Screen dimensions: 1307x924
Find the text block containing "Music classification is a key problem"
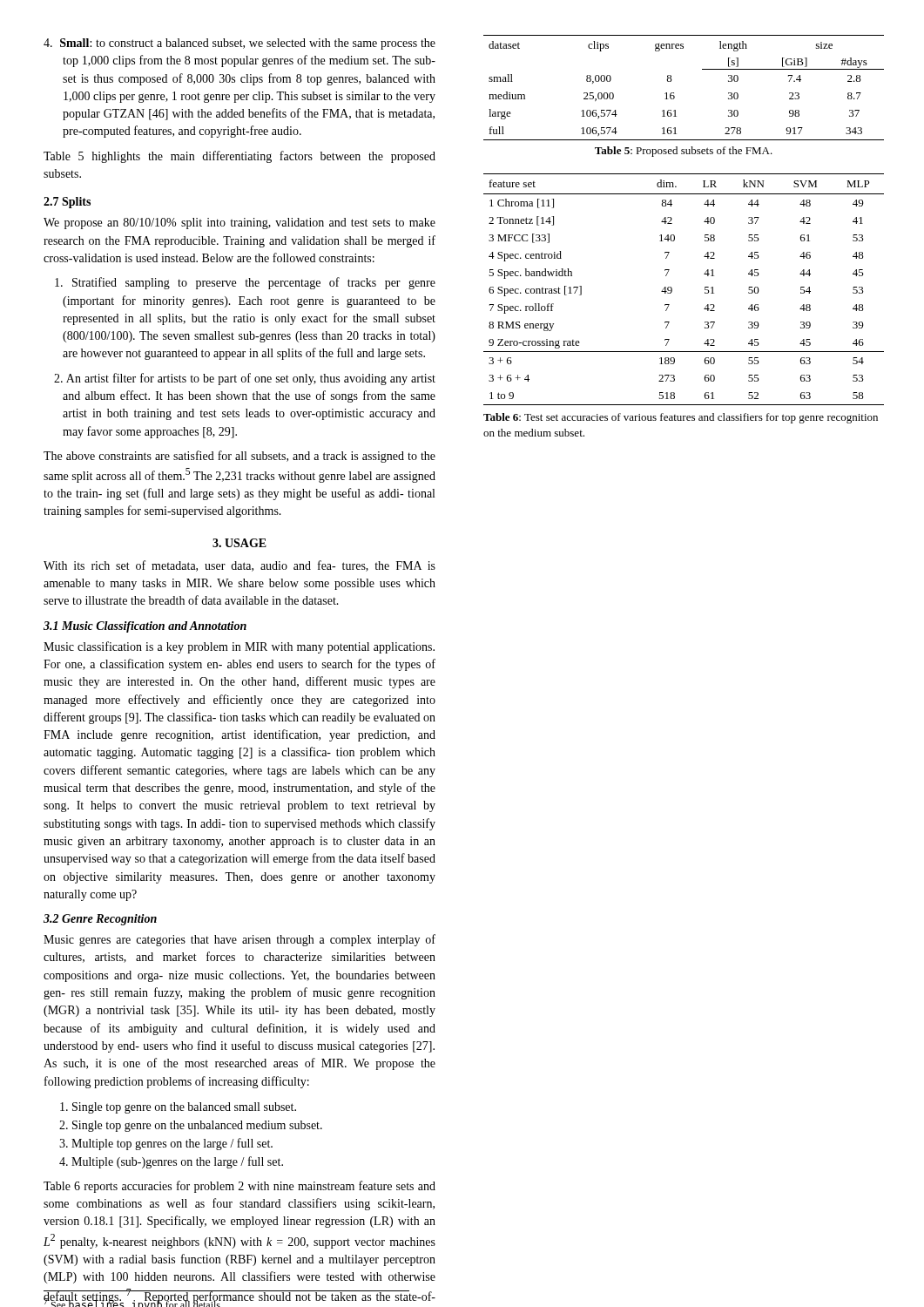pos(240,770)
